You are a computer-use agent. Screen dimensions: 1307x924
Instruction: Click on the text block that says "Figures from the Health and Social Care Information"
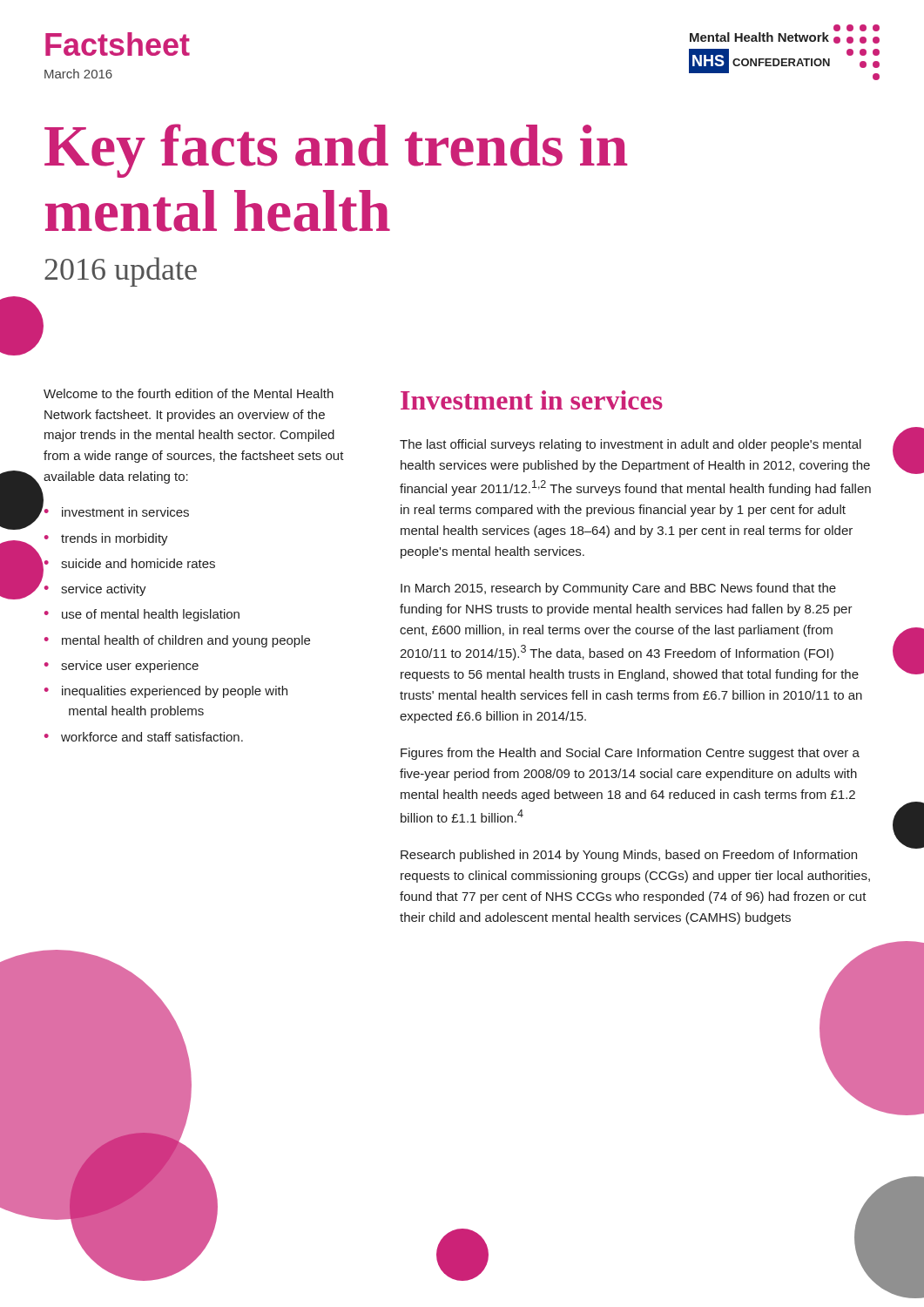tap(630, 785)
